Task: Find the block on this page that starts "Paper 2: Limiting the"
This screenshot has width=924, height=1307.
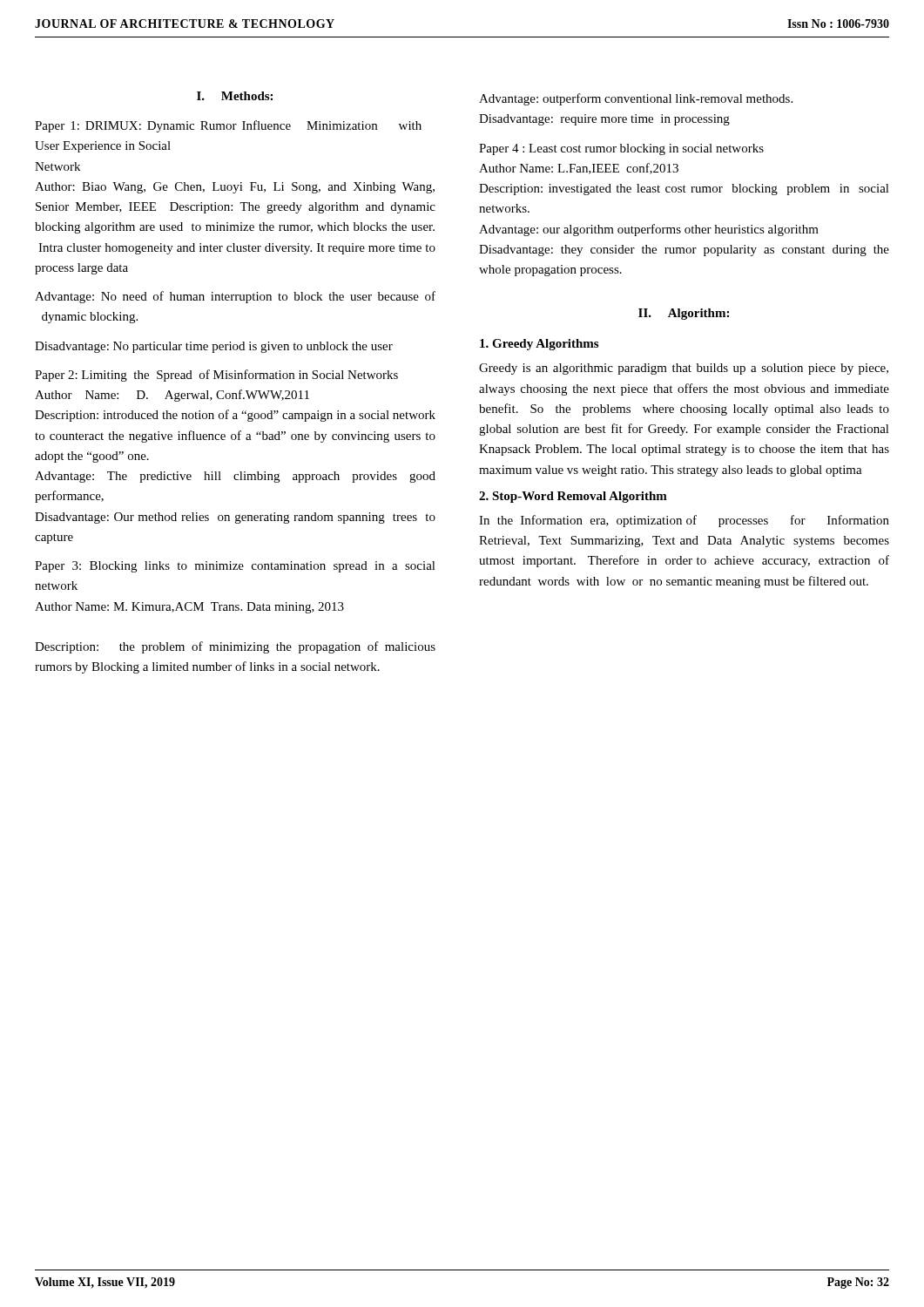Action: coord(216,376)
